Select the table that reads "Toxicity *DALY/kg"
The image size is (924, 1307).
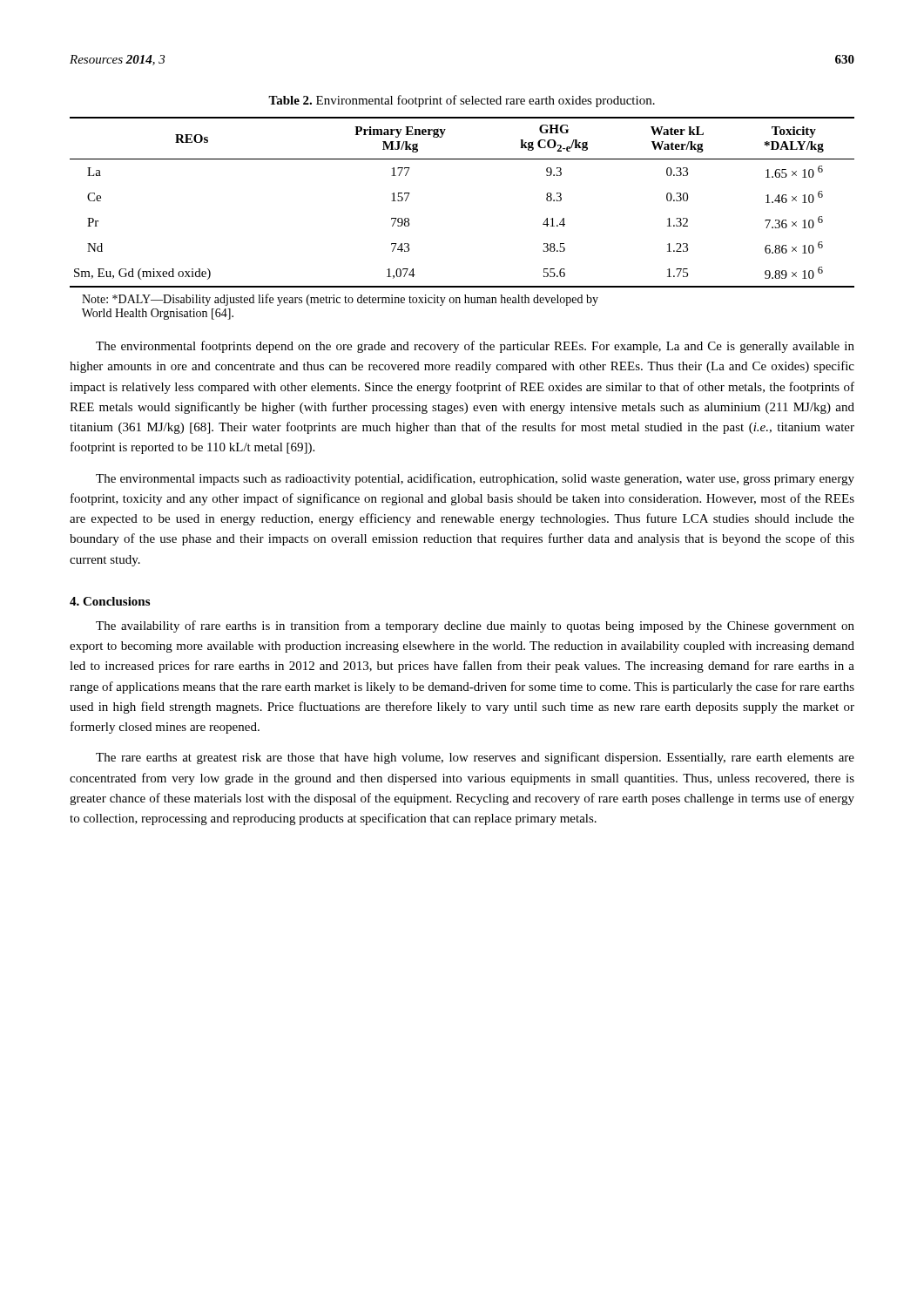462,202
